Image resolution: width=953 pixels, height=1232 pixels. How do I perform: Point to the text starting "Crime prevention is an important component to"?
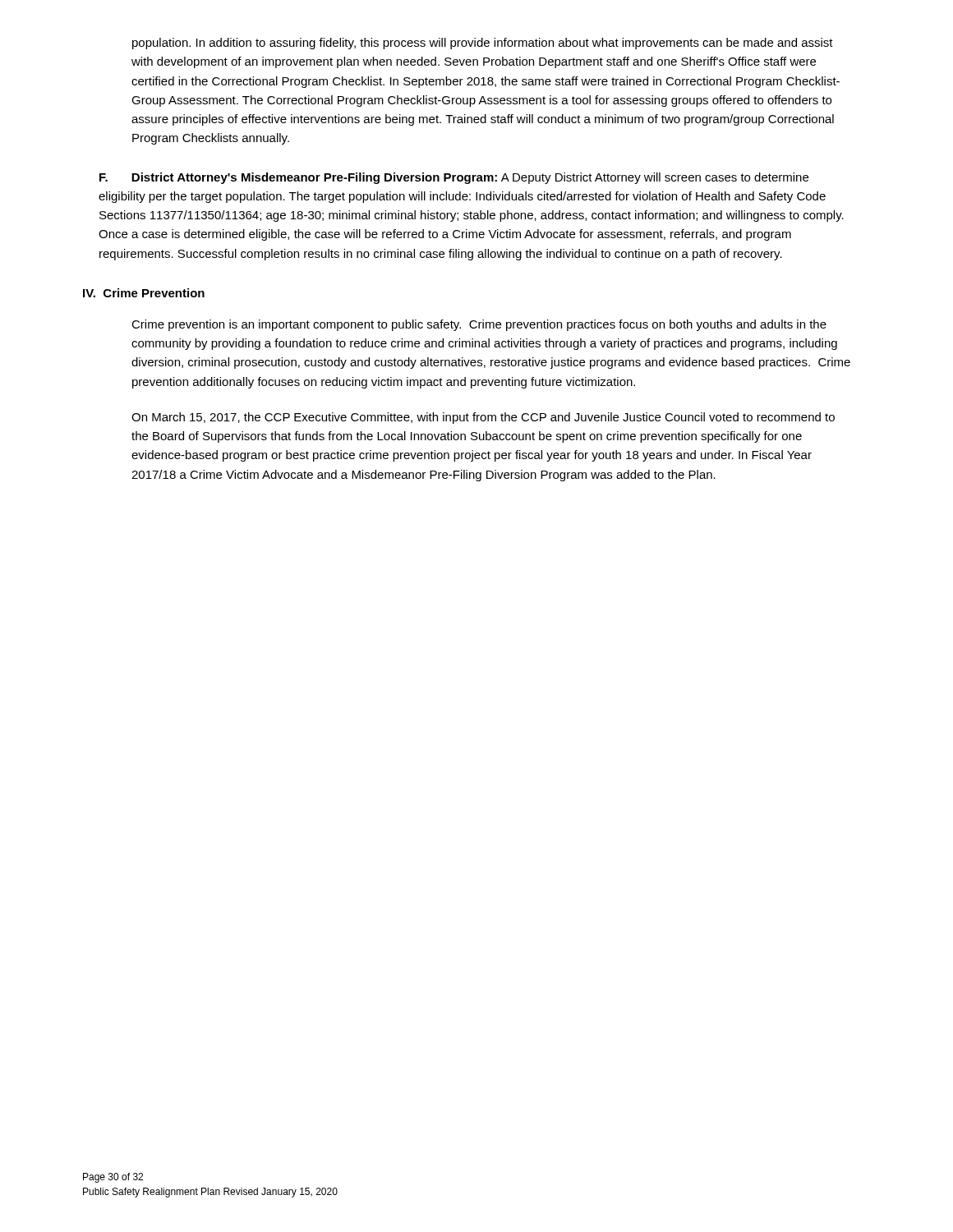click(x=493, y=353)
